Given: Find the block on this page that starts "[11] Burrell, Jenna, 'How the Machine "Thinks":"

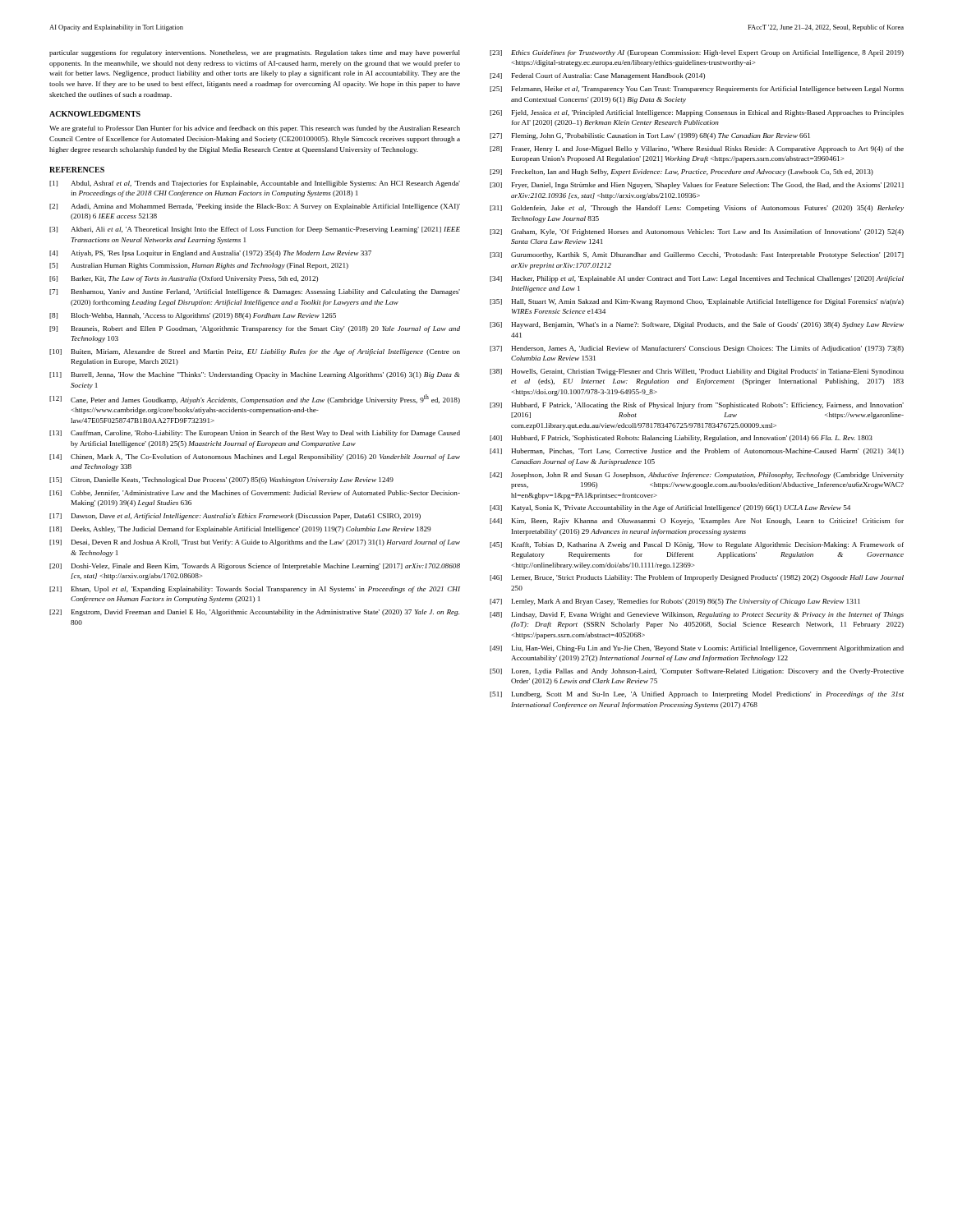Looking at the screenshot, I should [255, 380].
